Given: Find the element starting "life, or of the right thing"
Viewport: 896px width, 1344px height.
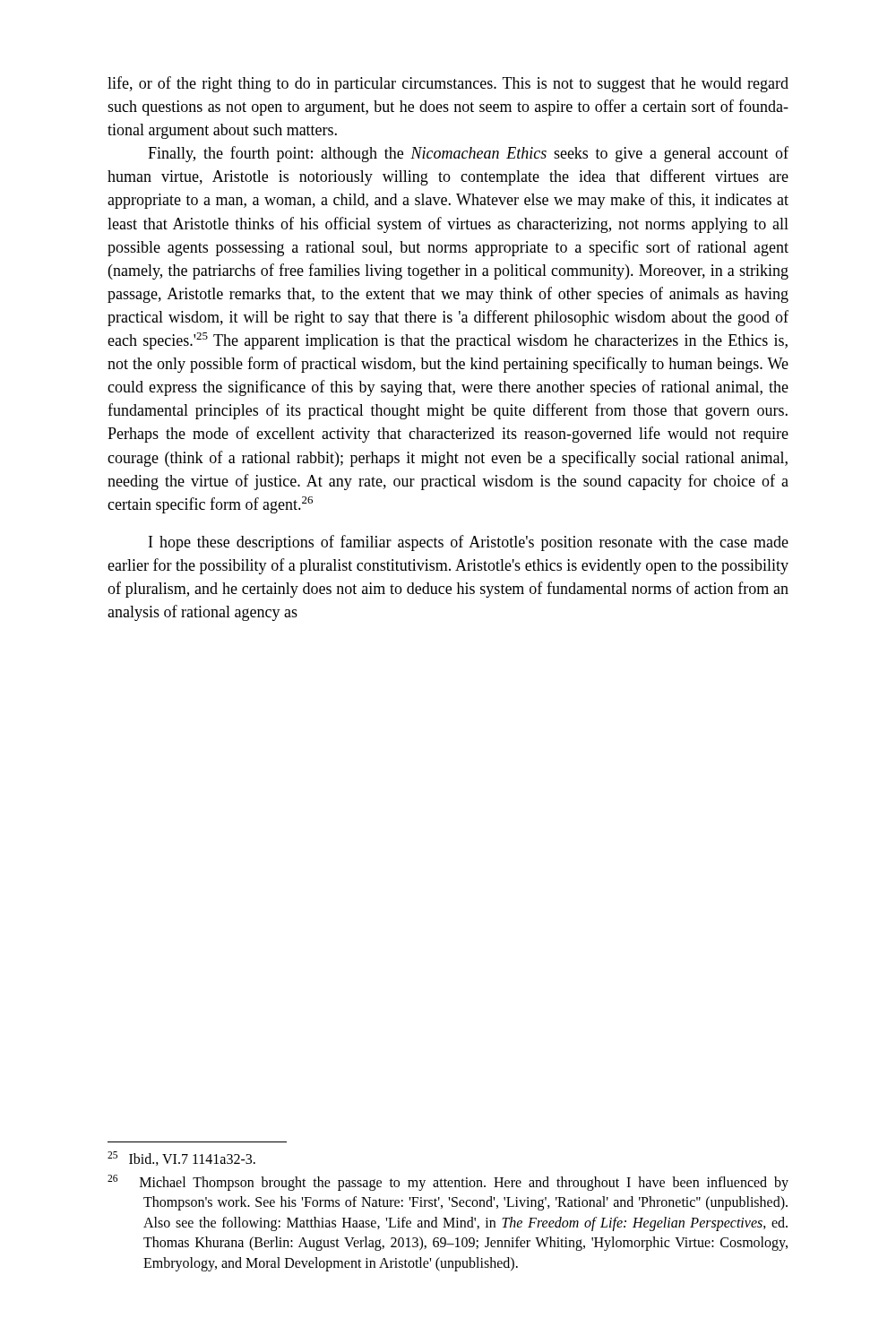Looking at the screenshot, I should pyautogui.click(x=448, y=107).
